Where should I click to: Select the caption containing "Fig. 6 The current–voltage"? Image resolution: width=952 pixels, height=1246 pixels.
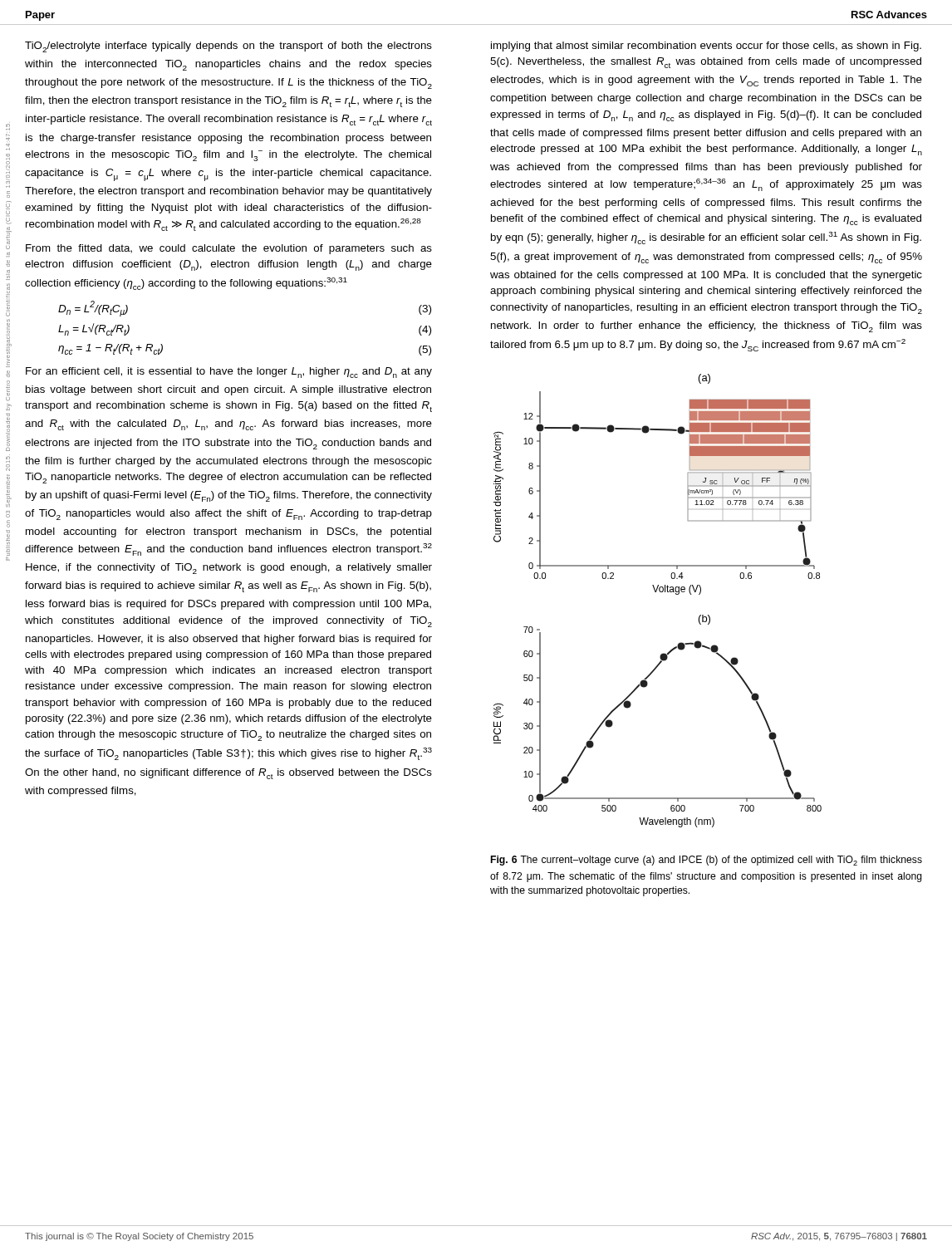(x=706, y=875)
